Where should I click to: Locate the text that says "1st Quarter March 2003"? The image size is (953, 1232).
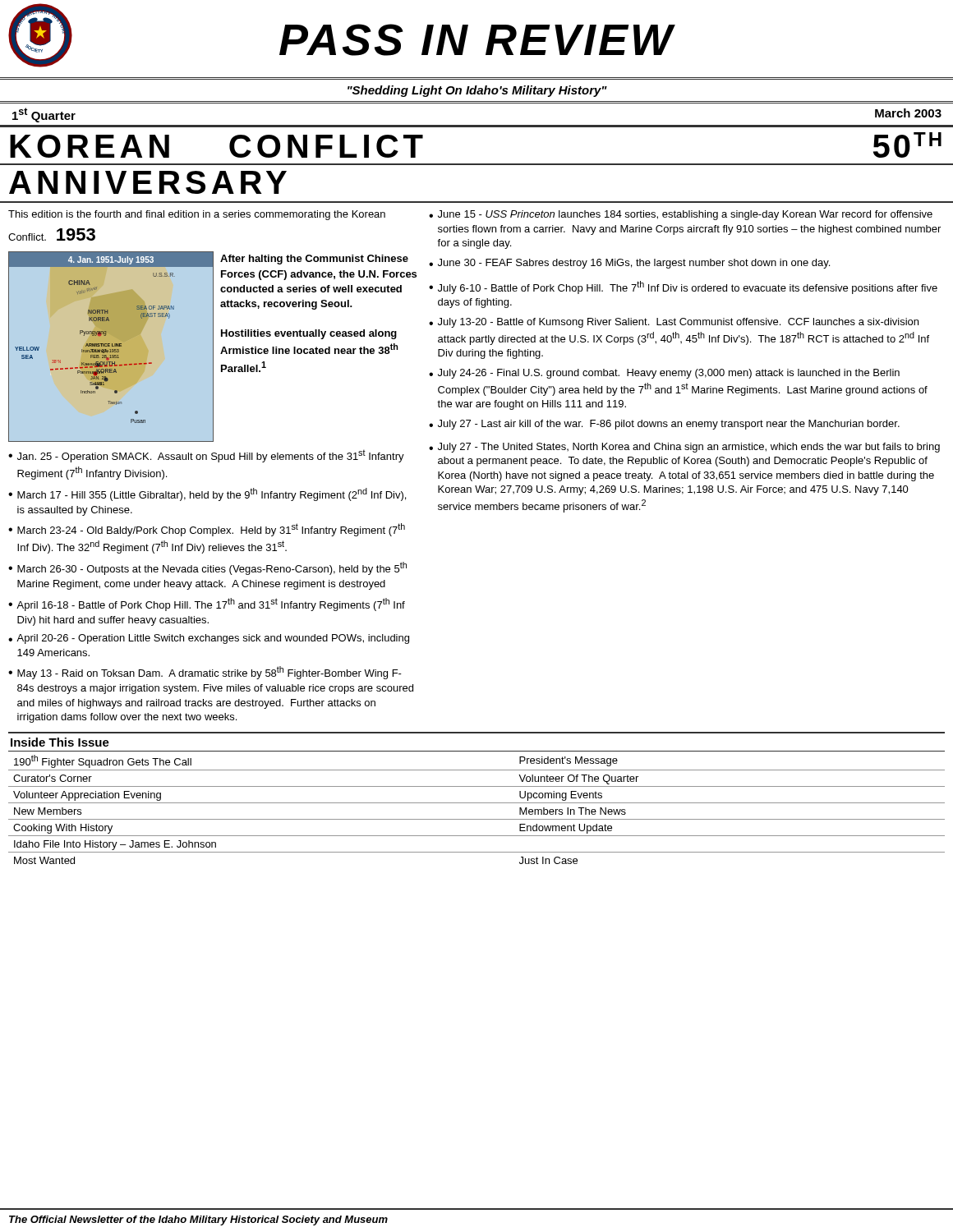click(476, 114)
